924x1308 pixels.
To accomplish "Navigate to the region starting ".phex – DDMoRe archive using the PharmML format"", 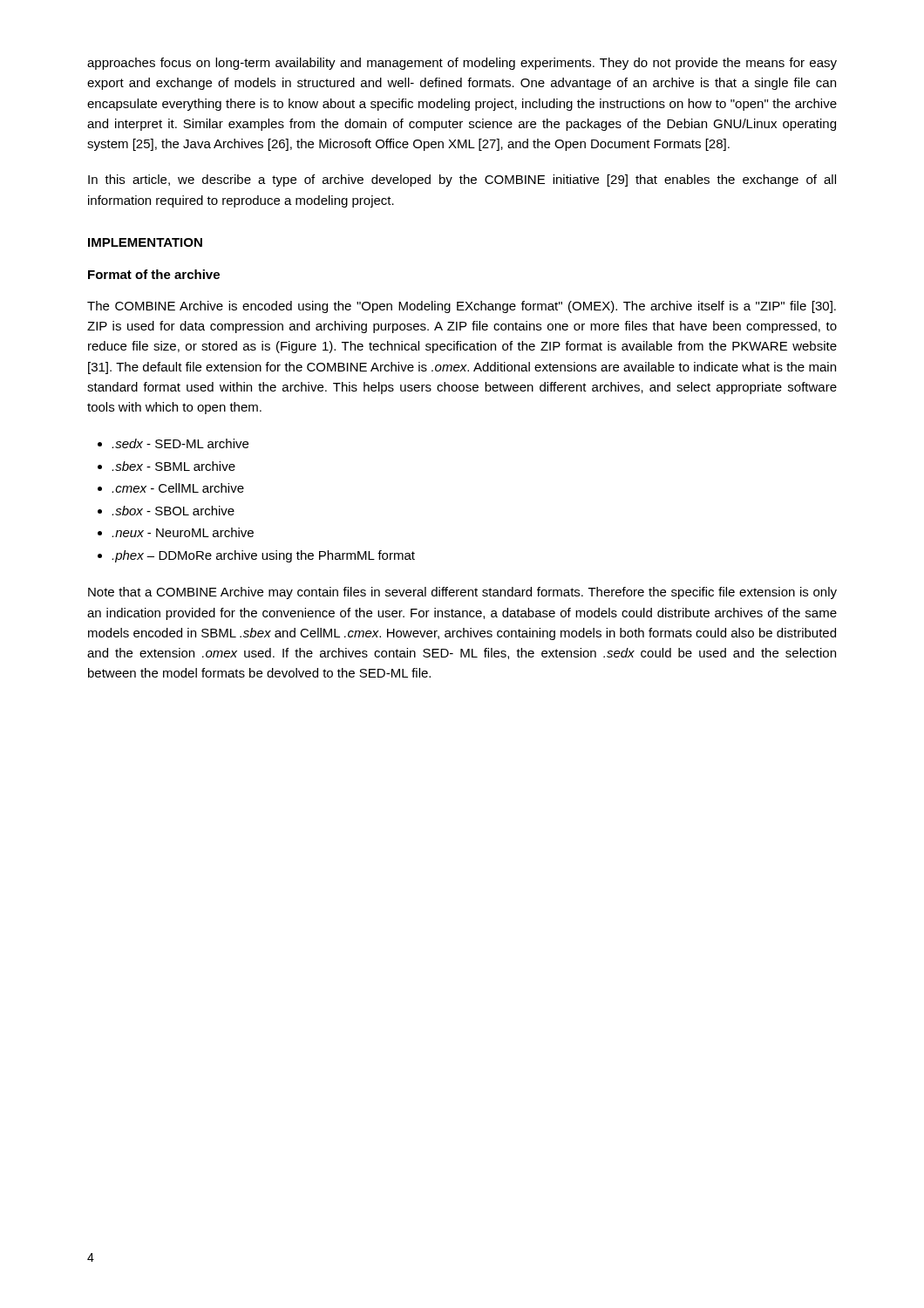I will pos(263,555).
